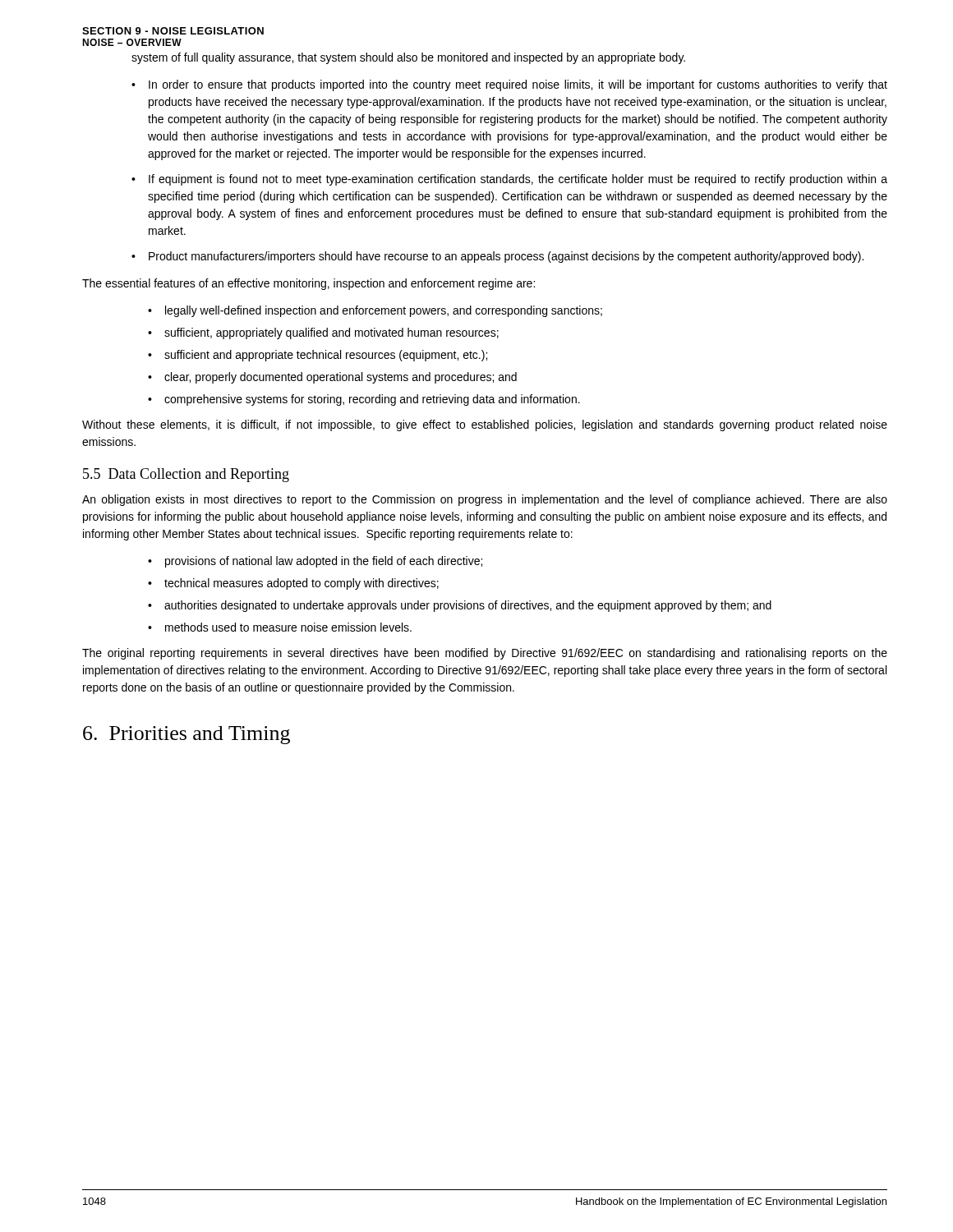This screenshot has height=1232, width=953.
Task: Navigate to the text block starting "An obligation exists in most directives"
Action: (x=485, y=517)
